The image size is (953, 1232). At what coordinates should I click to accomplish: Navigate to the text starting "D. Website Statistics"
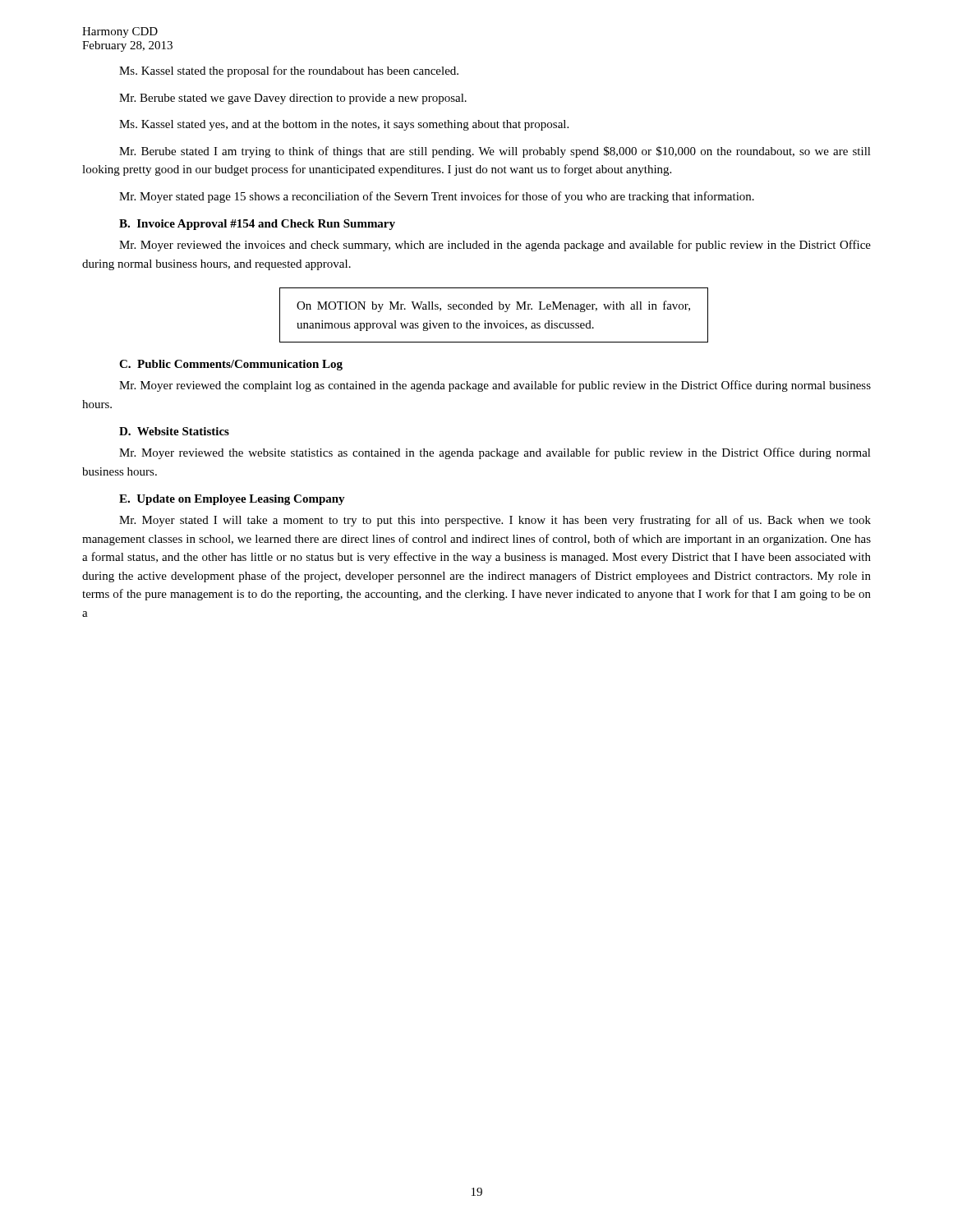pyautogui.click(x=174, y=431)
